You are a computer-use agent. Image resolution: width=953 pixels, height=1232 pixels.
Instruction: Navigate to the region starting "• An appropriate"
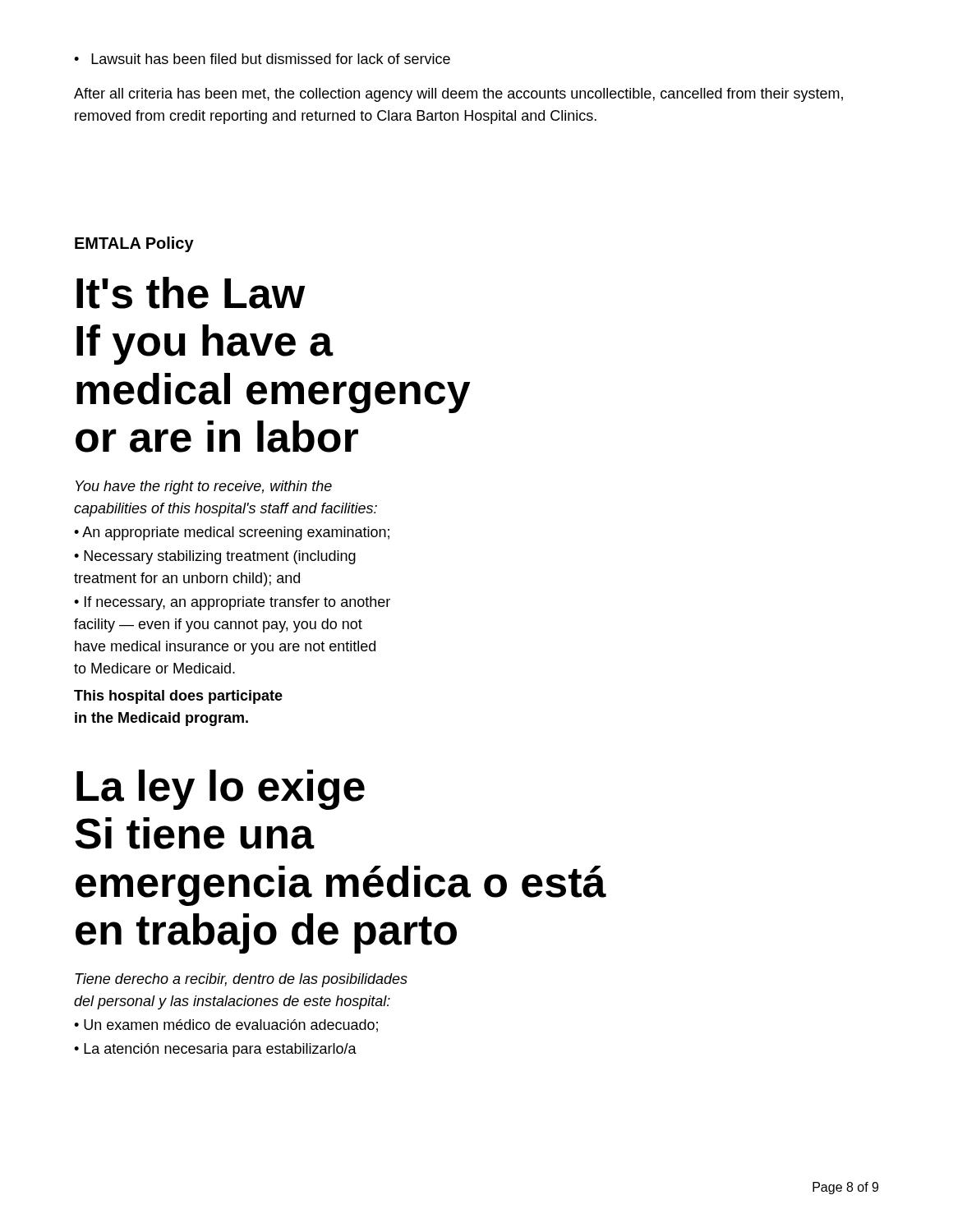point(232,532)
